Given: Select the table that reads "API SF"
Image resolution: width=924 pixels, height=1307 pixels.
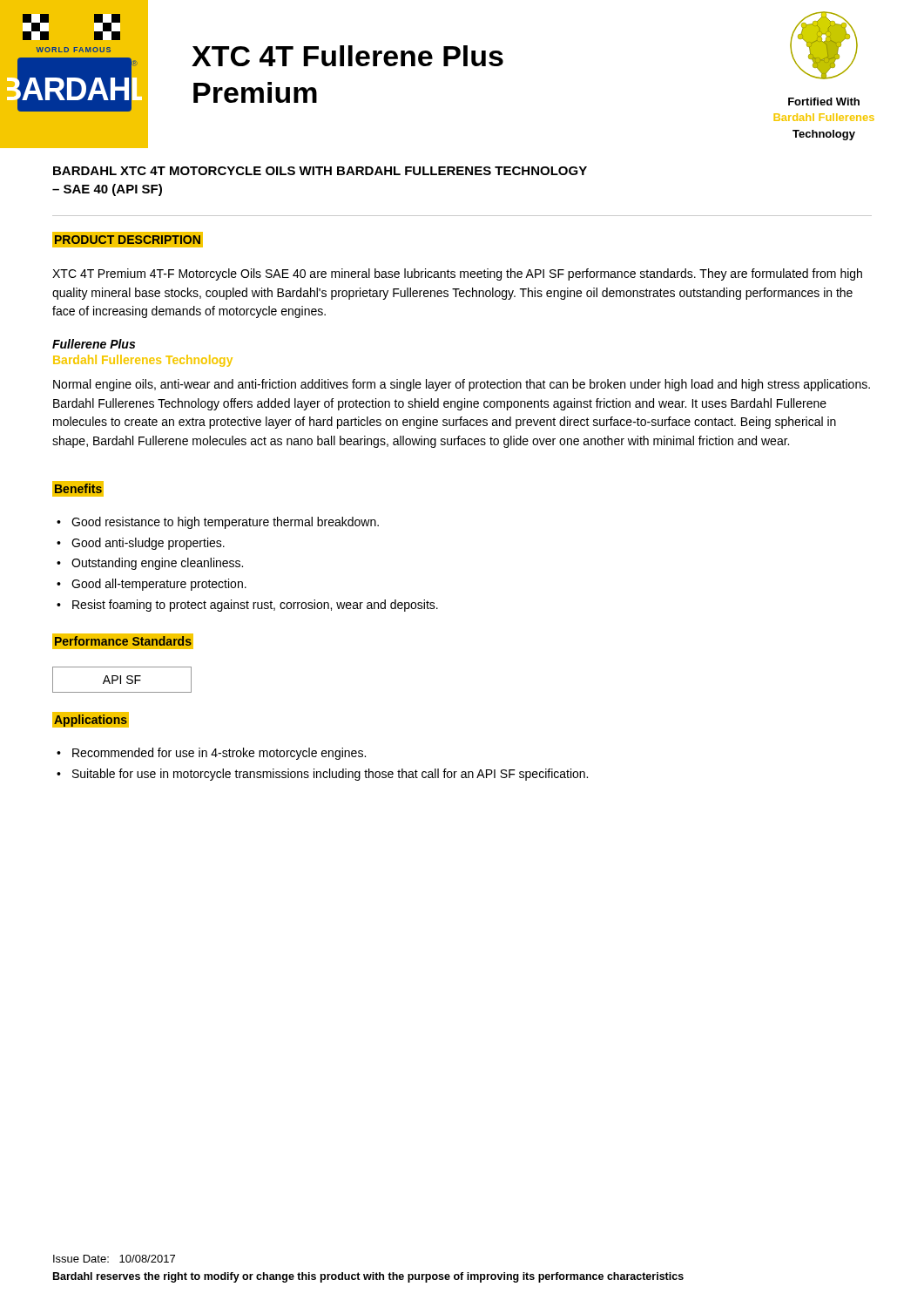Looking at the screenshot, I should click(x=462, y=680).
